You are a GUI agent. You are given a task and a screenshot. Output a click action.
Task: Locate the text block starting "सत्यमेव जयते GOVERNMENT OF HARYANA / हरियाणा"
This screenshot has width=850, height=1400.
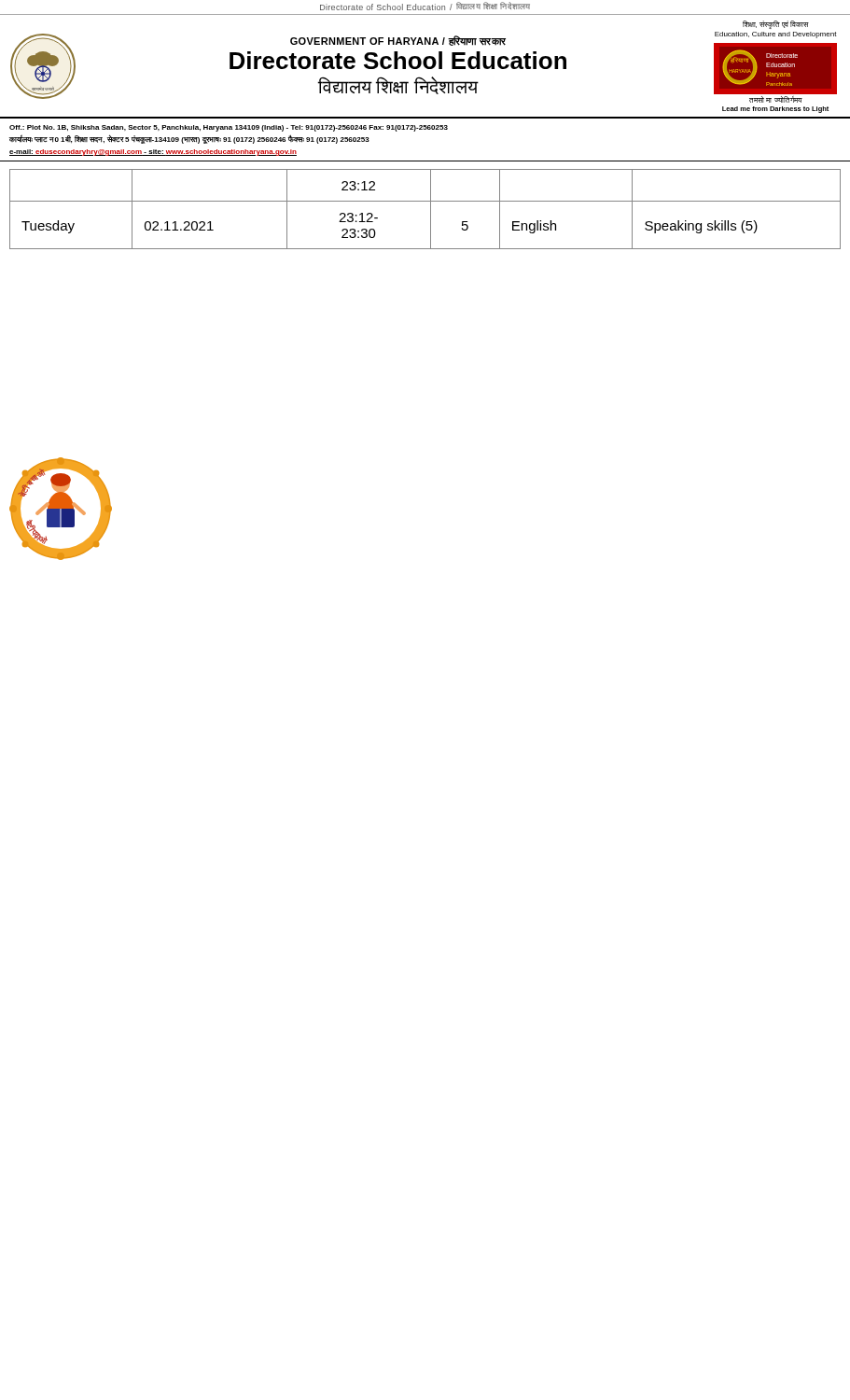[x=425, y=67]
